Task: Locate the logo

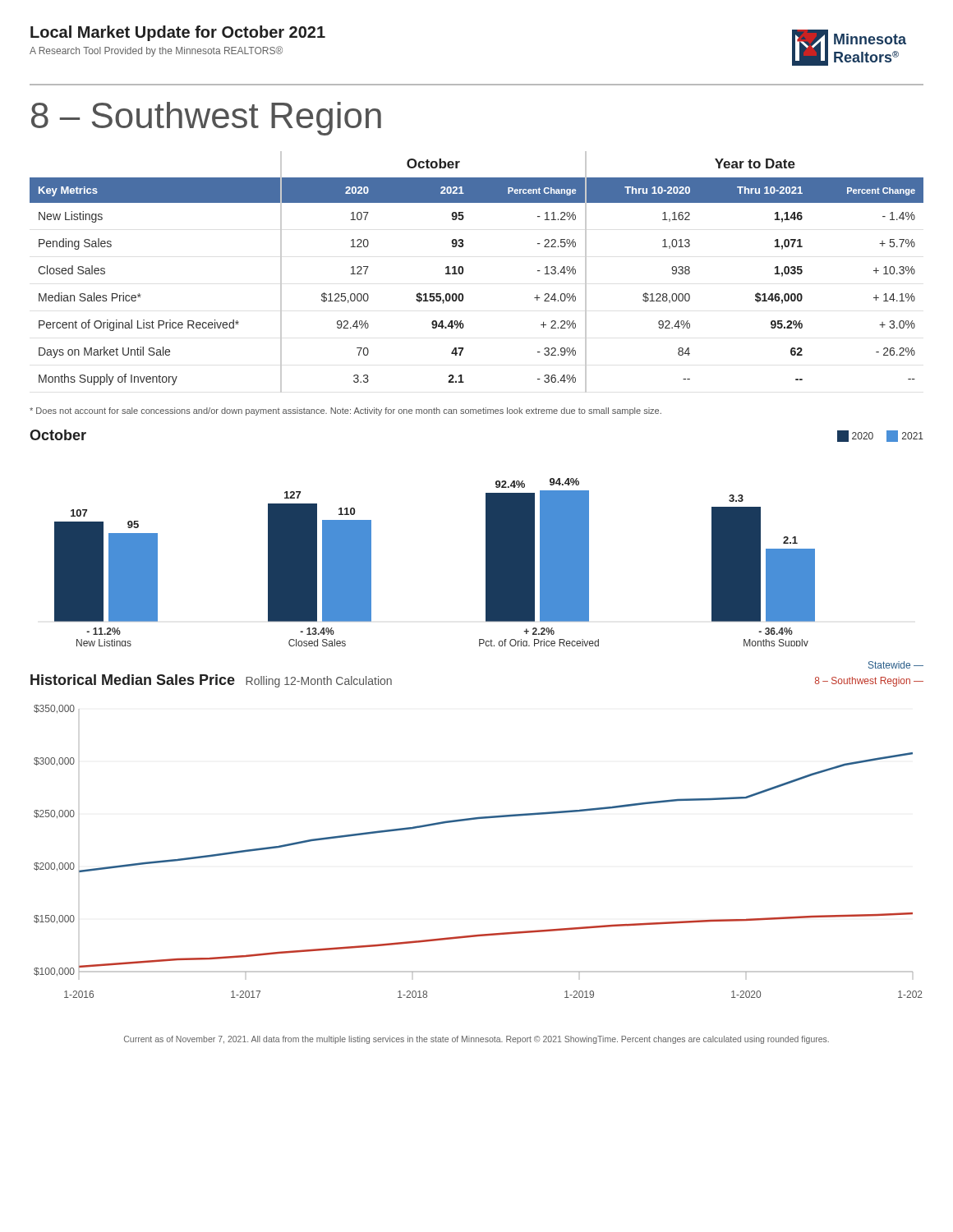Action: [x=858, y=49]
